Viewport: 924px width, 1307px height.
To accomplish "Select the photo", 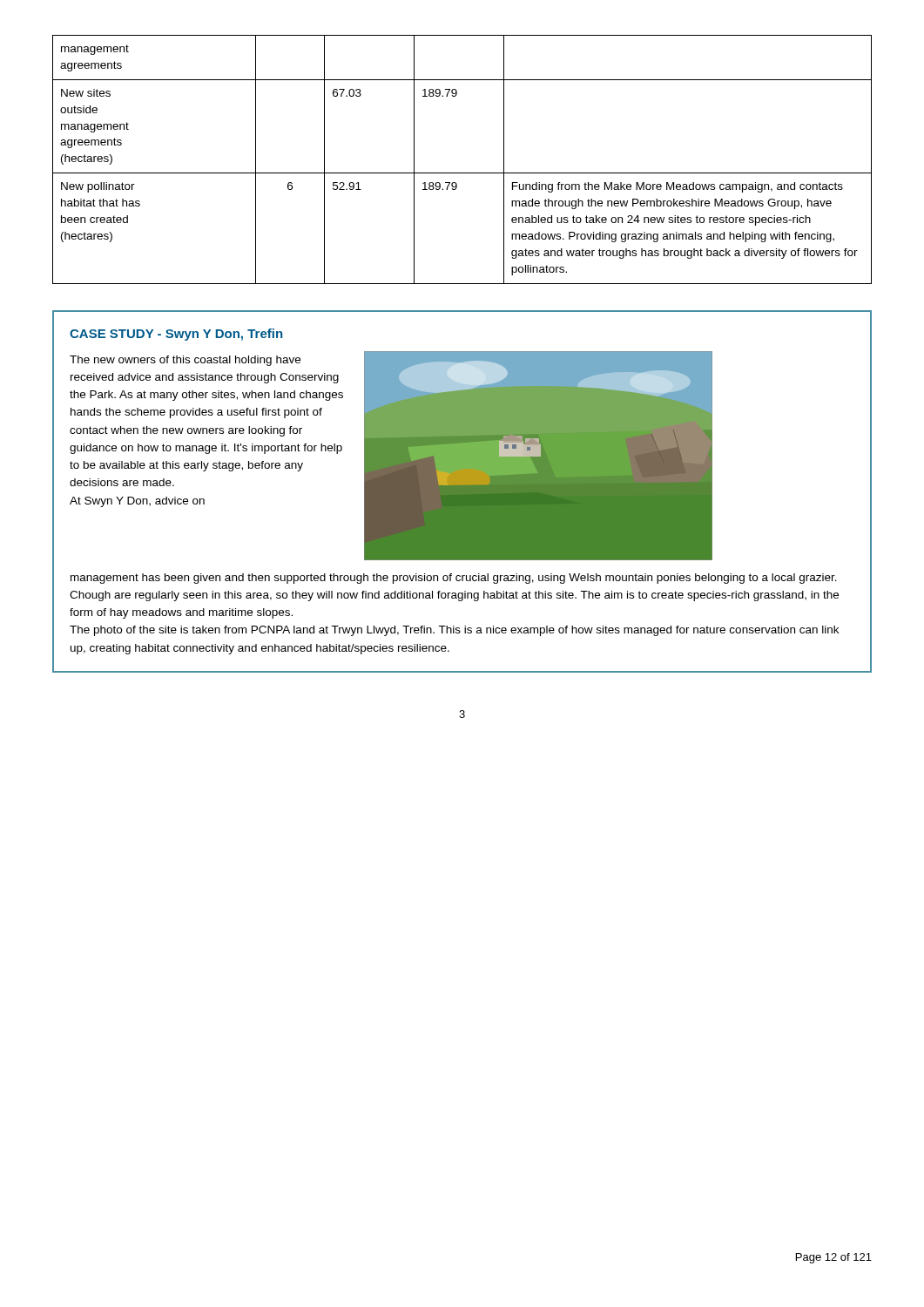I will tap(609, 455).
